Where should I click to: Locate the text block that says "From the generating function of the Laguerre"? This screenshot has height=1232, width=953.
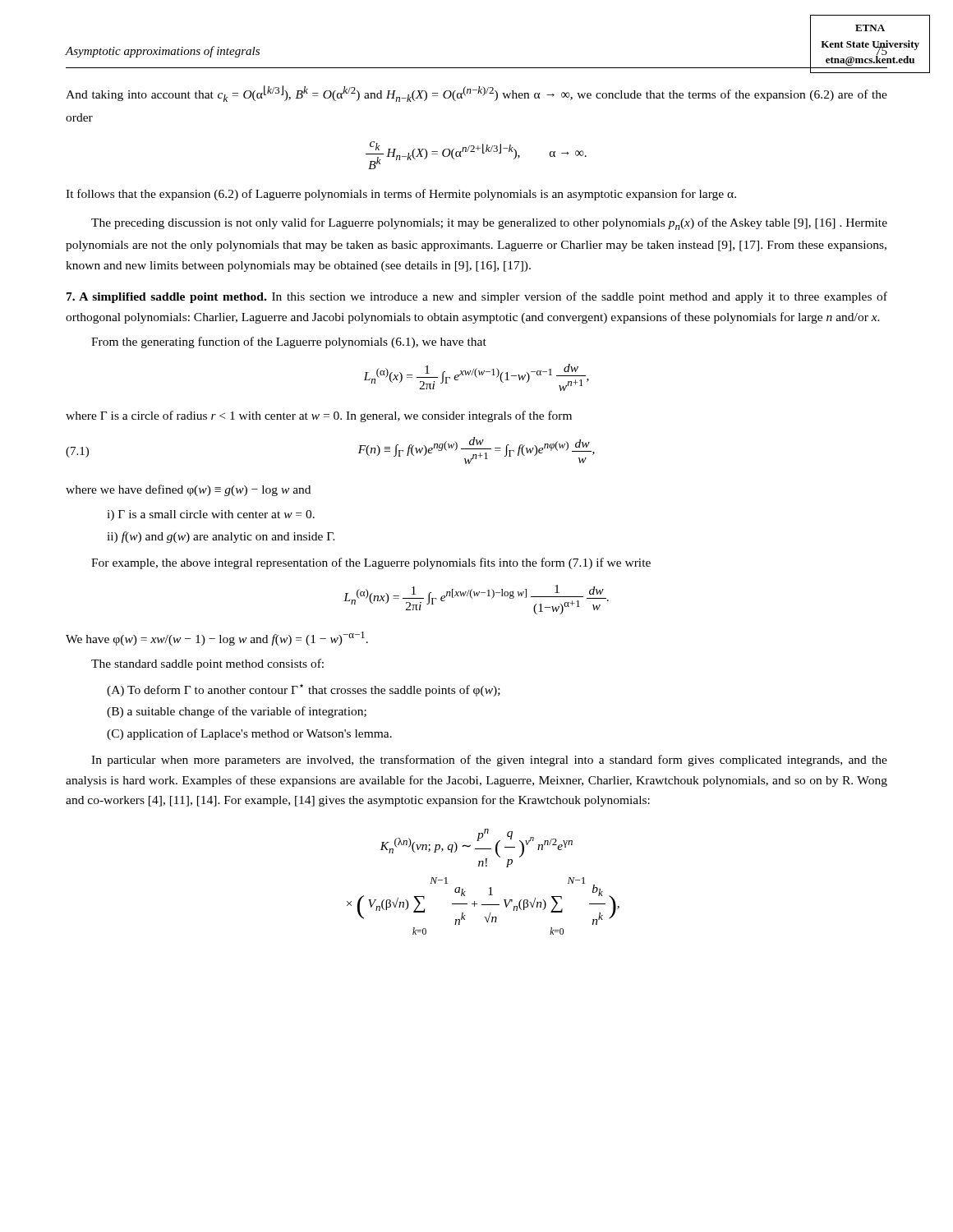(x=289, y=342)
